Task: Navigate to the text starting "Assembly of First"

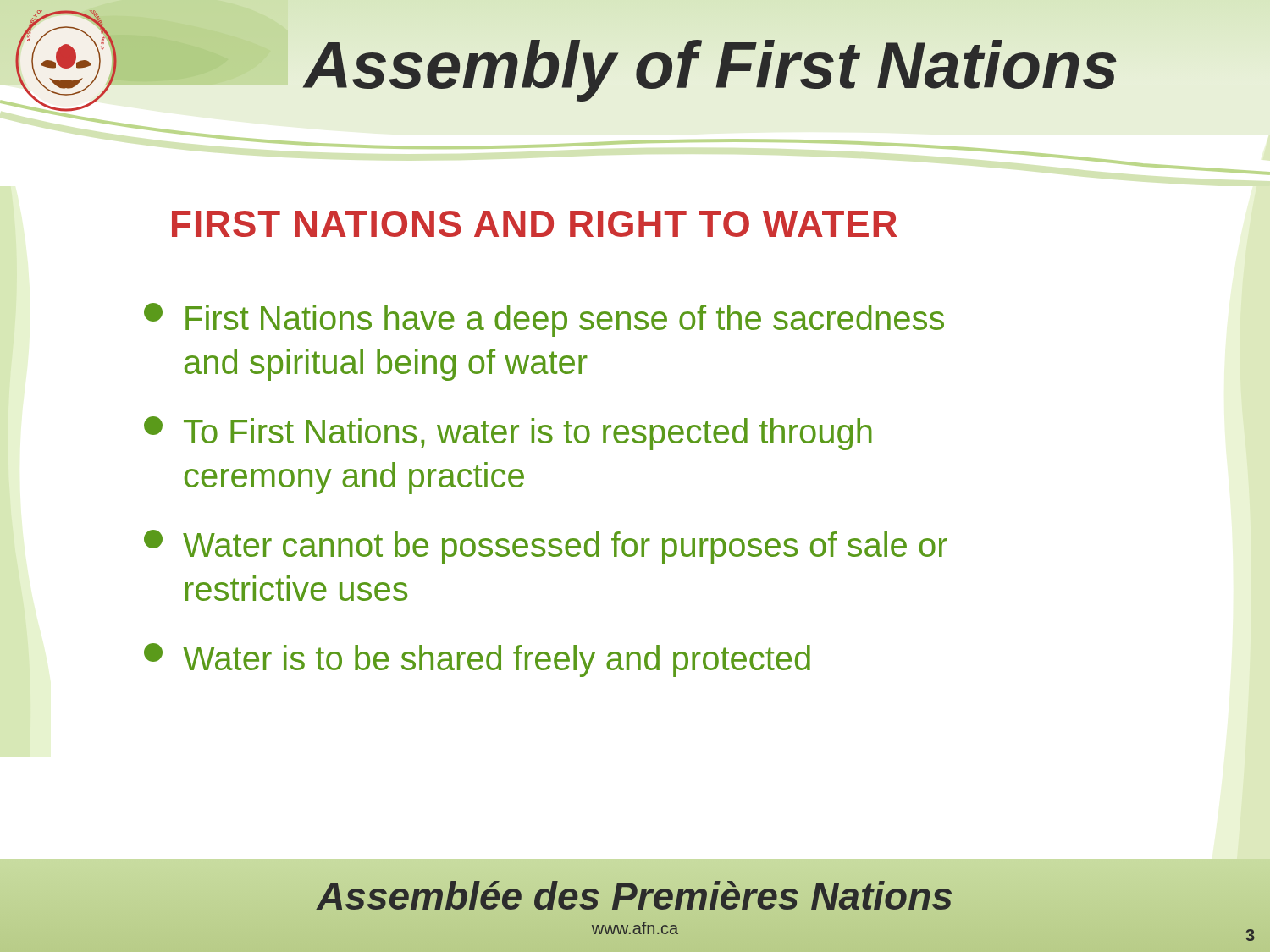Action: click(x=711, y=66)
